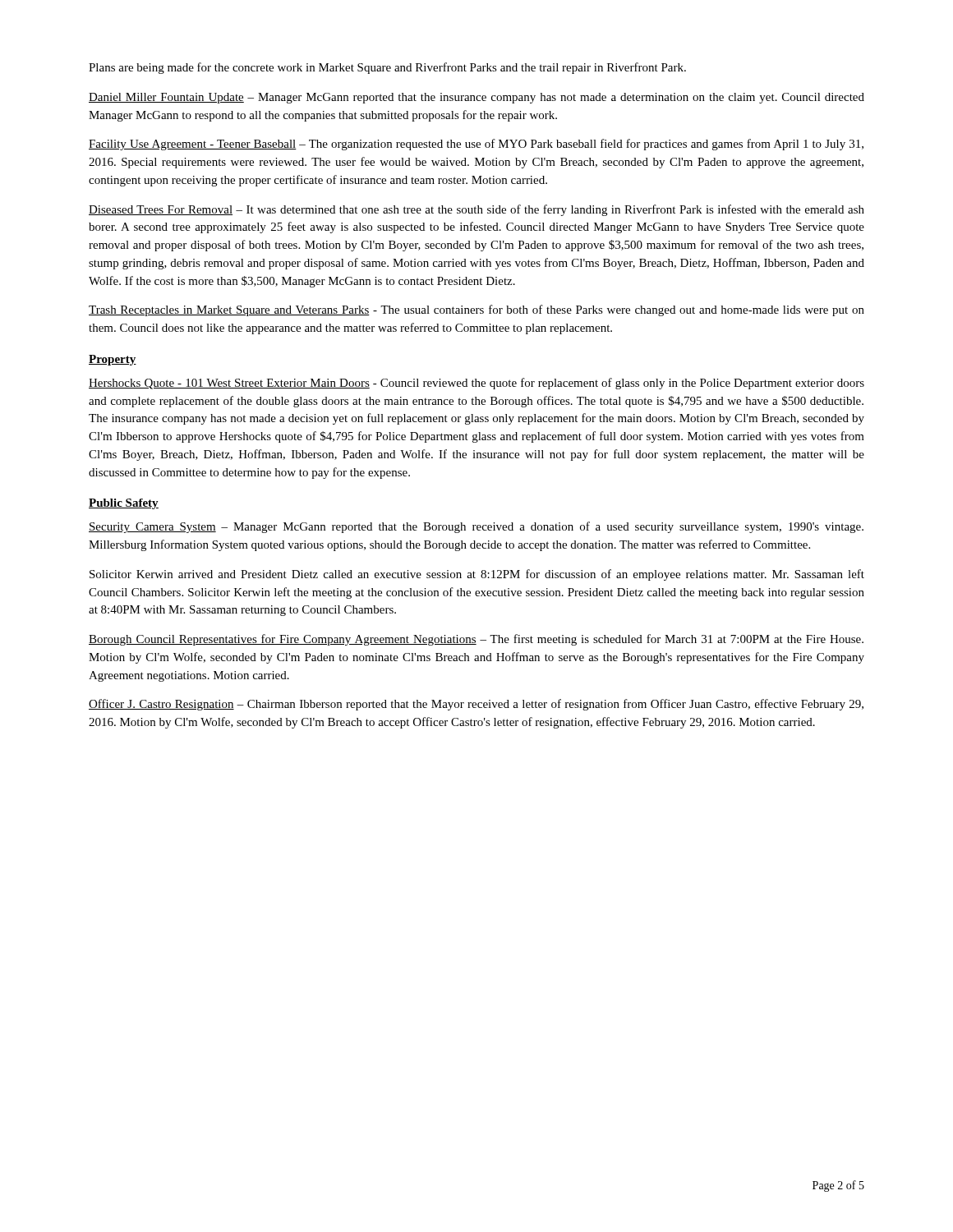The image size is (953, 1232).
Task: Navigate to the text block starting "Trash Receptacles in"
Action: (476, 319)
